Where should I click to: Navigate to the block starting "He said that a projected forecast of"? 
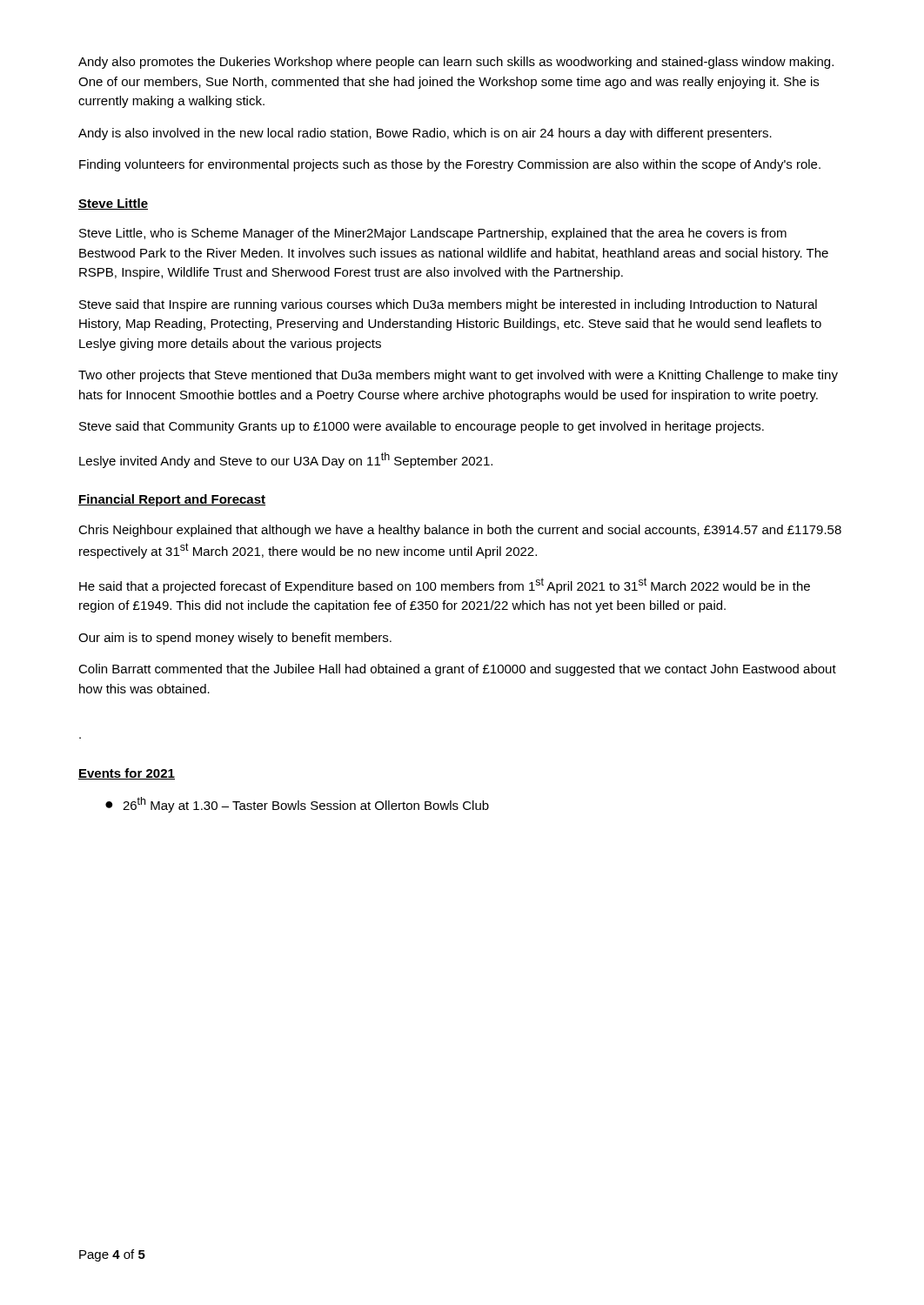(444, 594)
